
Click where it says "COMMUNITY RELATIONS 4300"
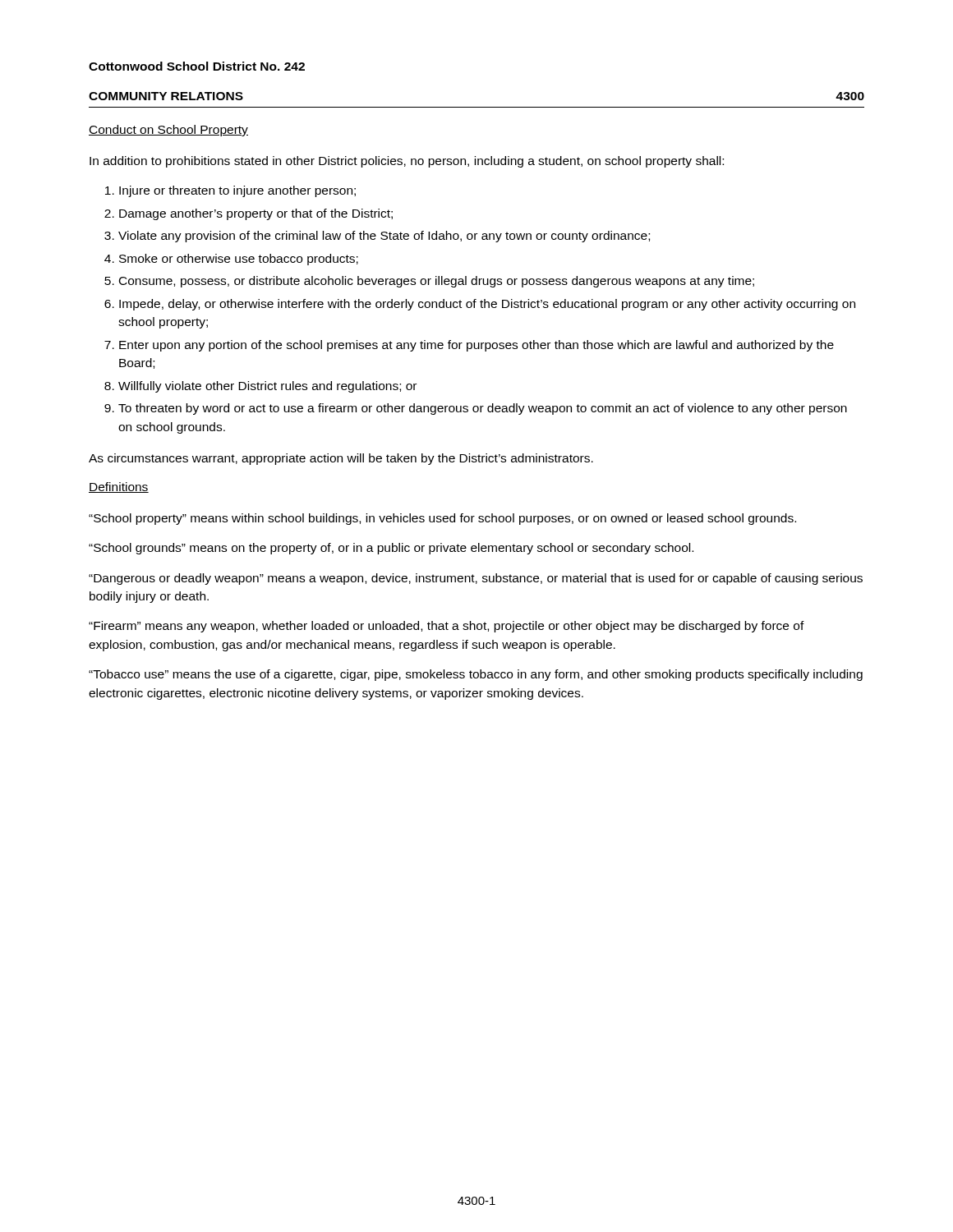point(476,96)
